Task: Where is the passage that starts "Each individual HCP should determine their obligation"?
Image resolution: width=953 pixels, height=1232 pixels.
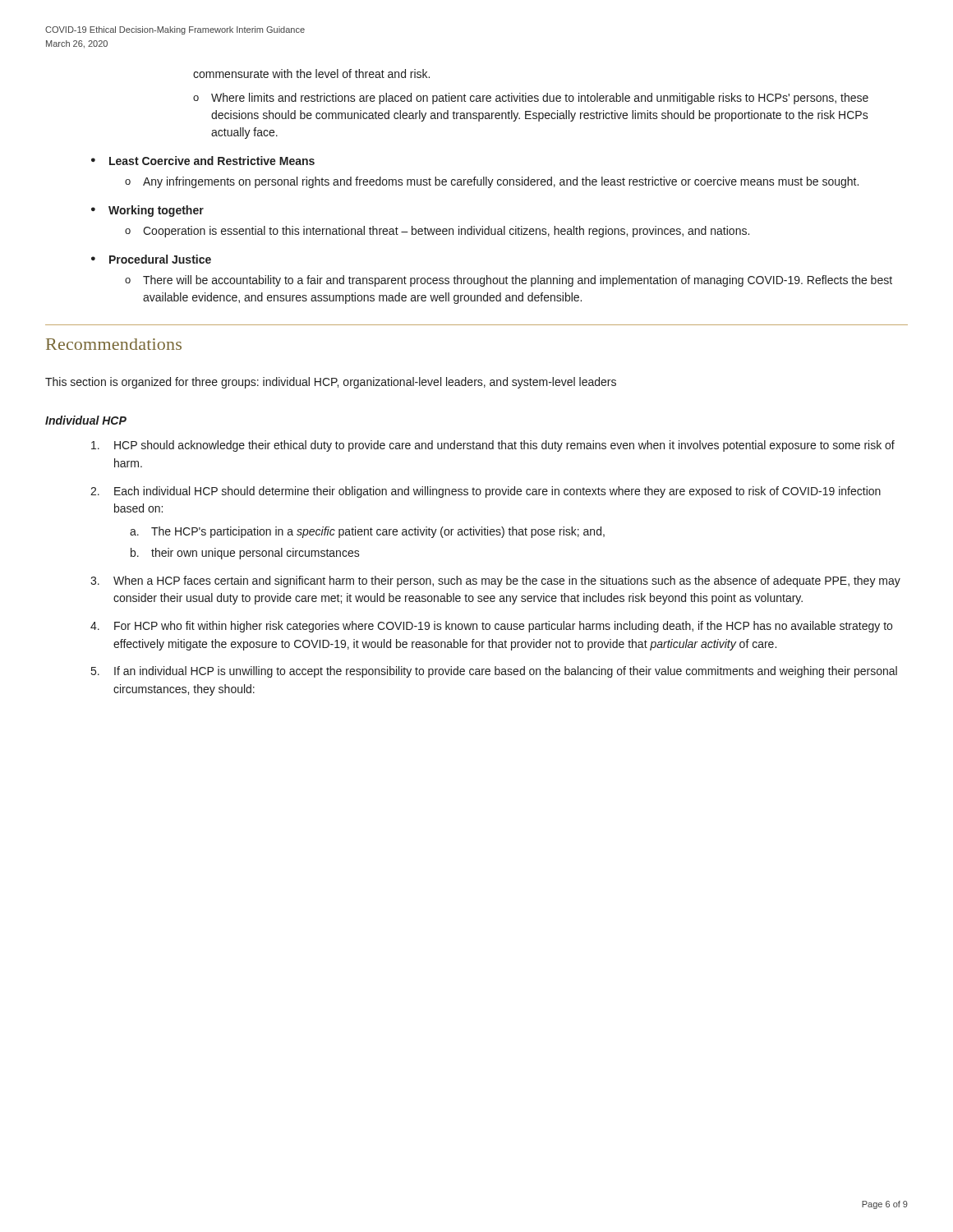Action: [511, 523]
